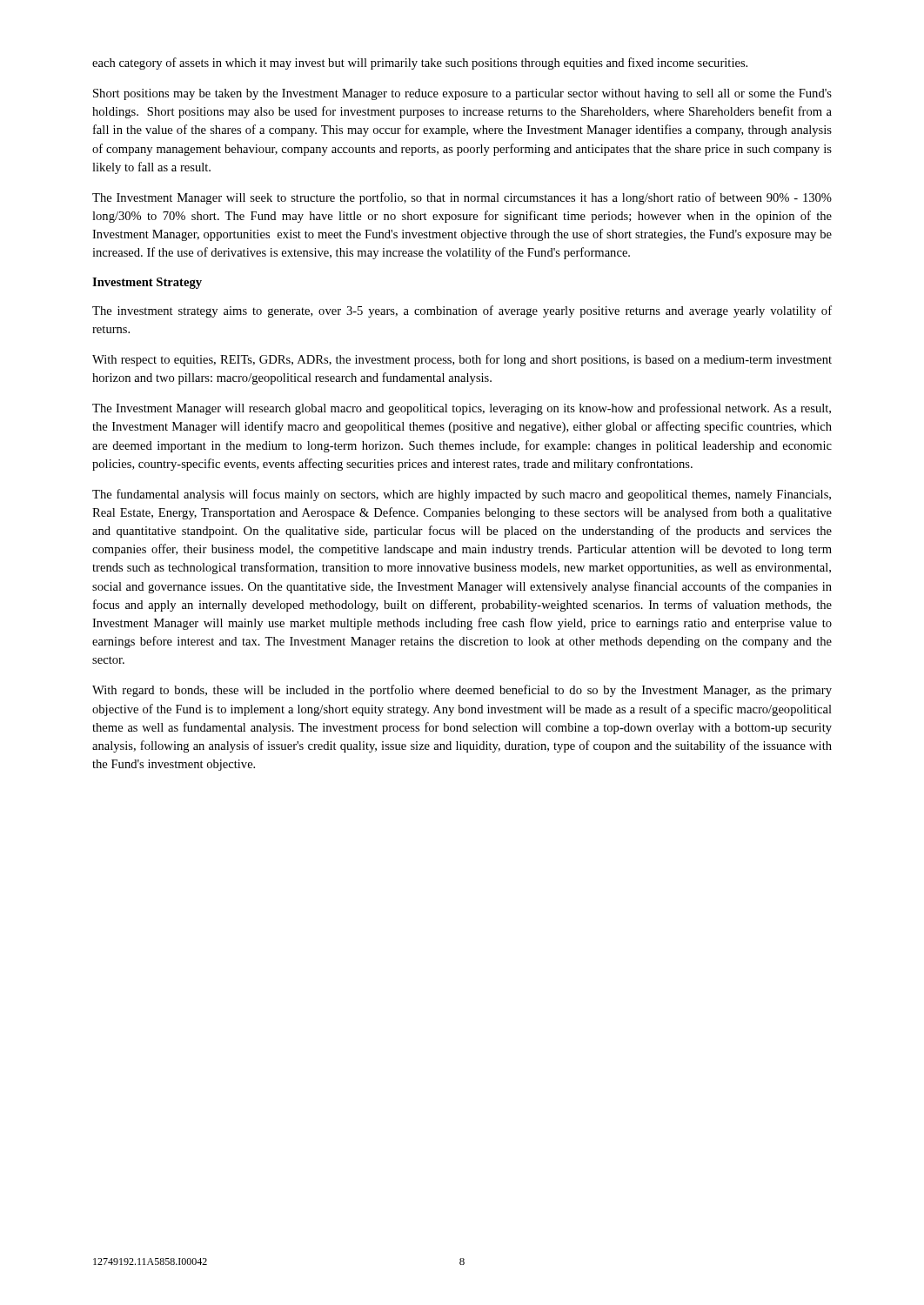Select the text block that reads "Short positions may be taken by the Investment"
The height and width of the screenshot is (1305, 924).
(462, 130)
